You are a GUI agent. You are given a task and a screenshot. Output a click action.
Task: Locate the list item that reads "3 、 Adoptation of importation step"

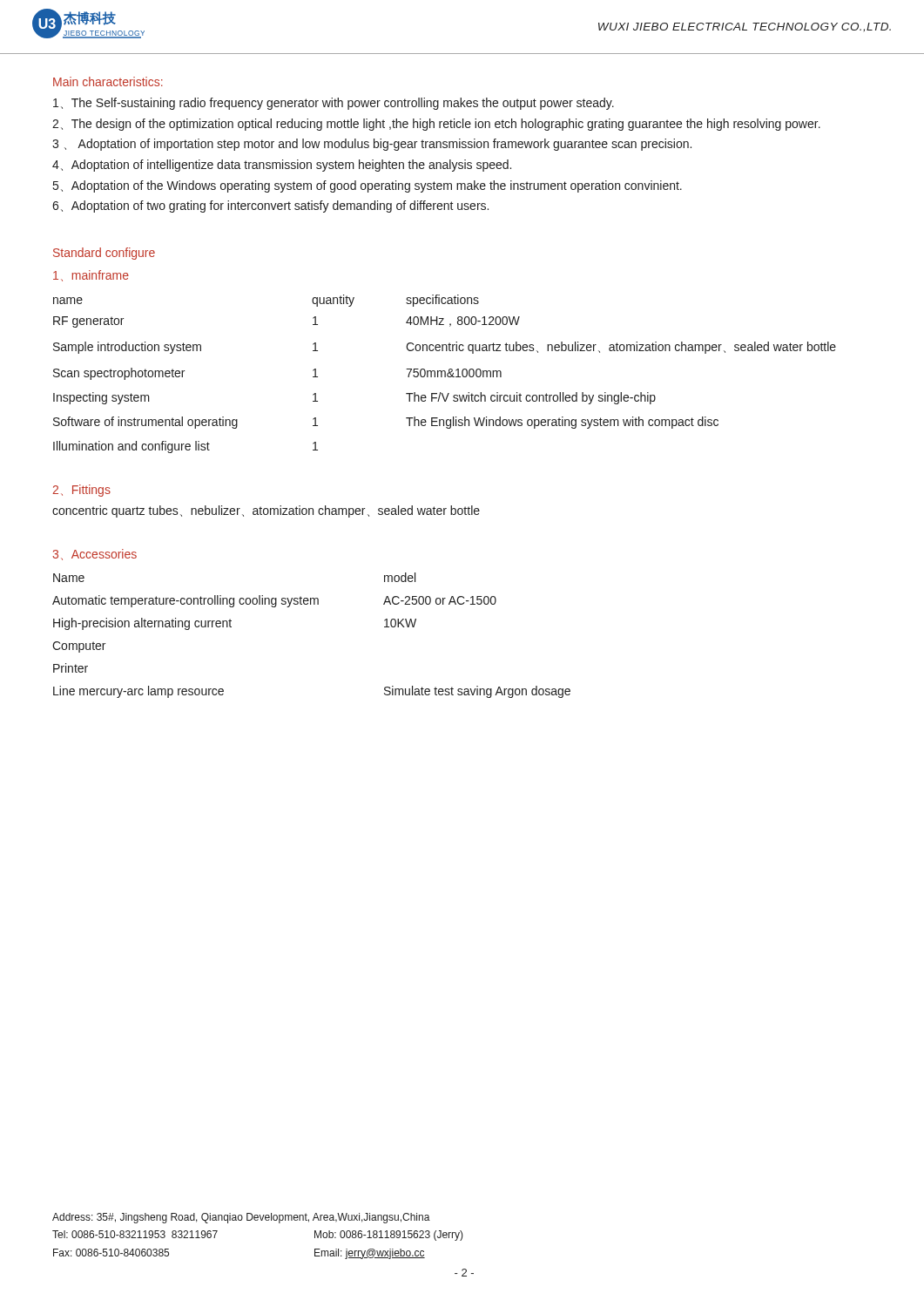click(x=372, y=144)
